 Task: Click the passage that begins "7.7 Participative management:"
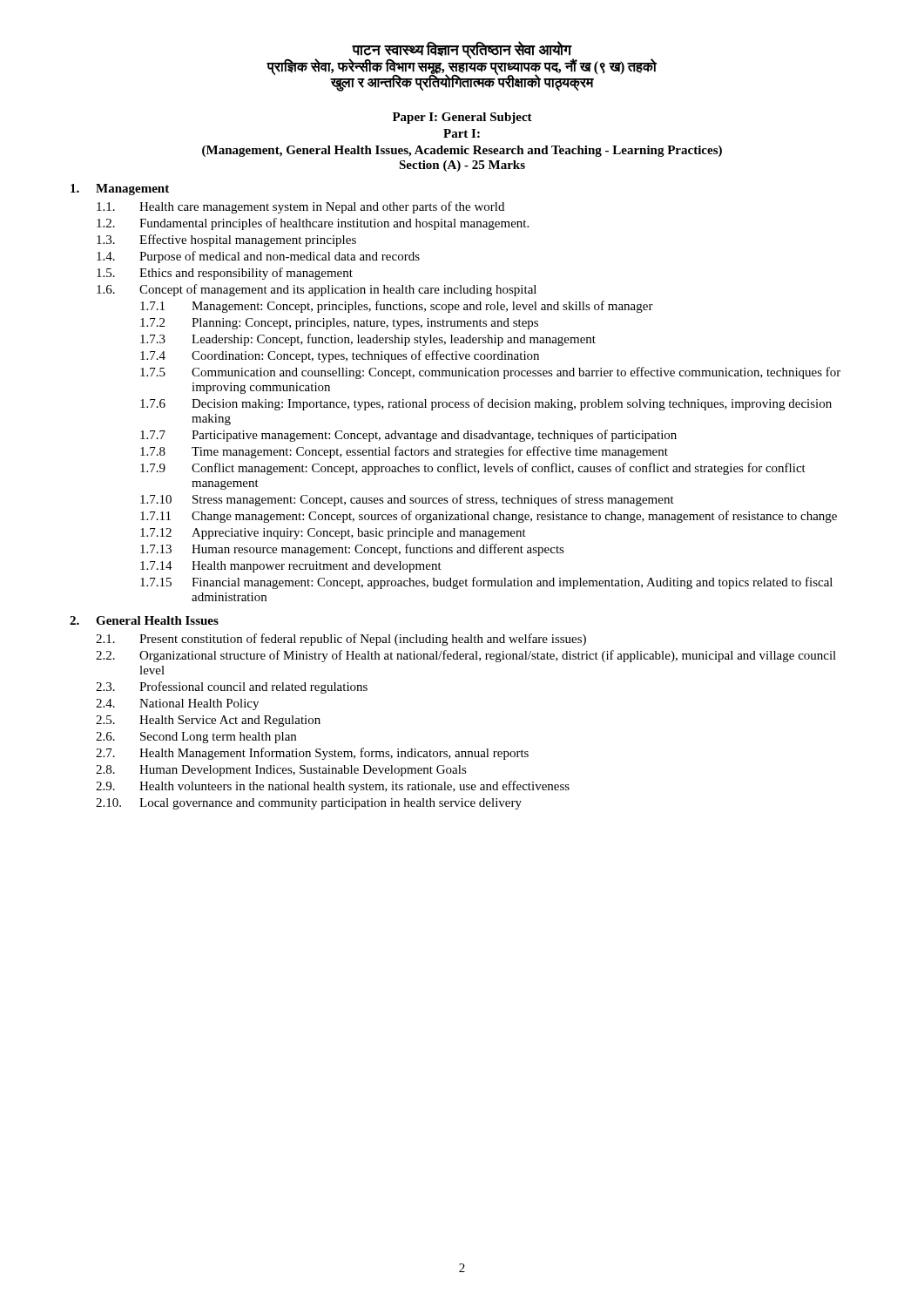click(497, 435)
